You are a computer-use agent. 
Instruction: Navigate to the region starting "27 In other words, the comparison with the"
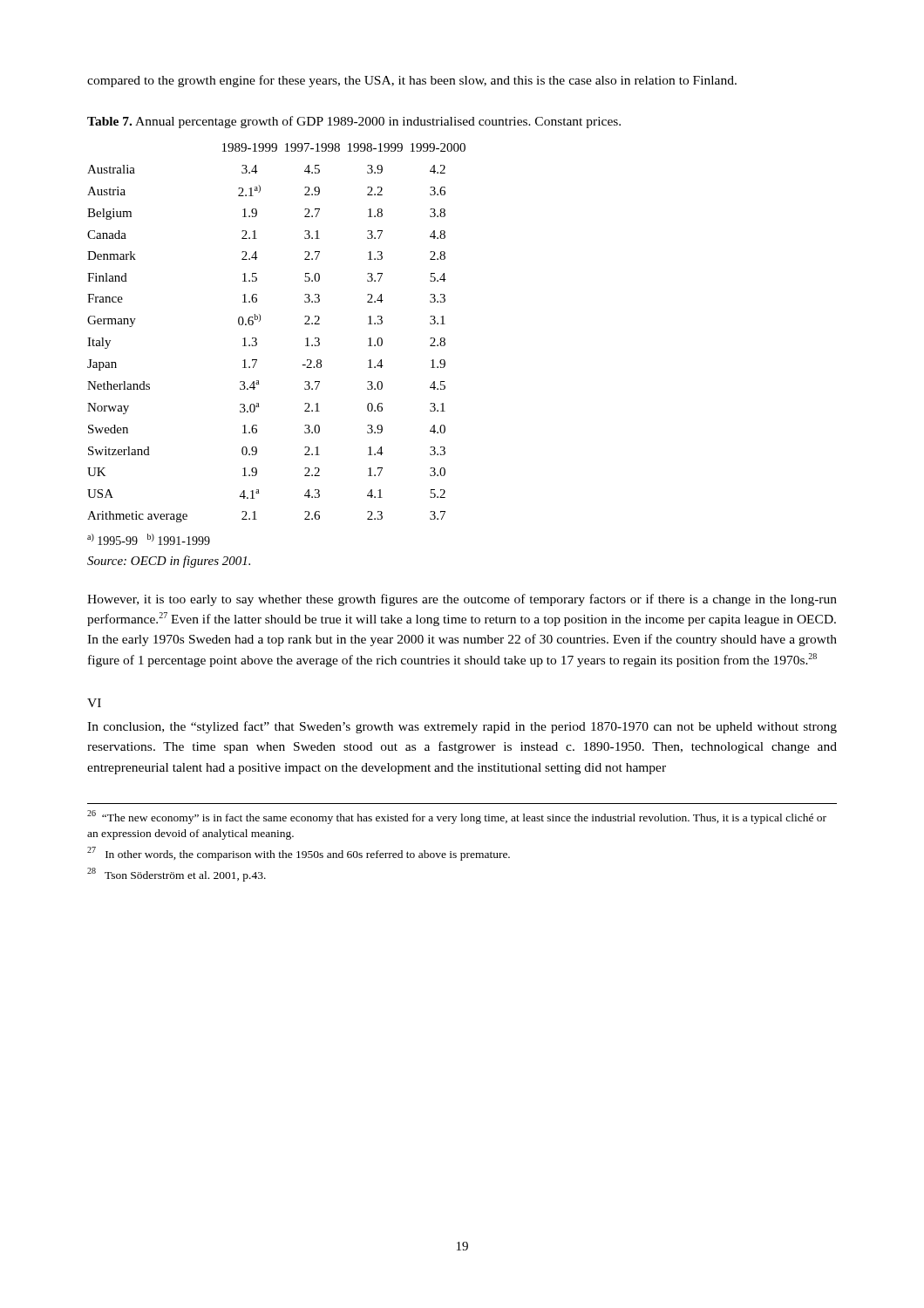[299, 853]
